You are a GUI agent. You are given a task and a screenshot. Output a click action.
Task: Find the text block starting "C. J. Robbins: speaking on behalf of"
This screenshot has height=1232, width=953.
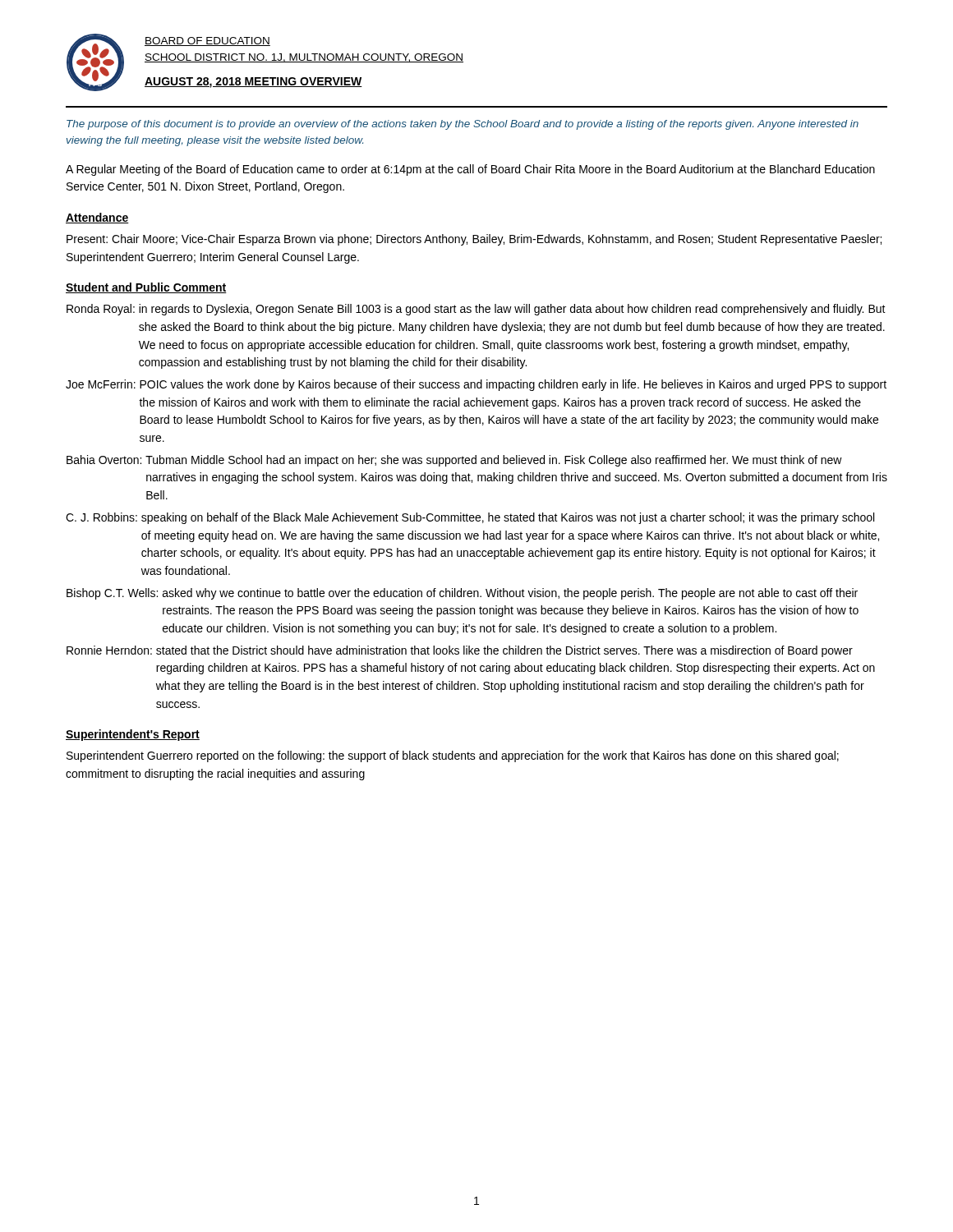click(476, 545)
